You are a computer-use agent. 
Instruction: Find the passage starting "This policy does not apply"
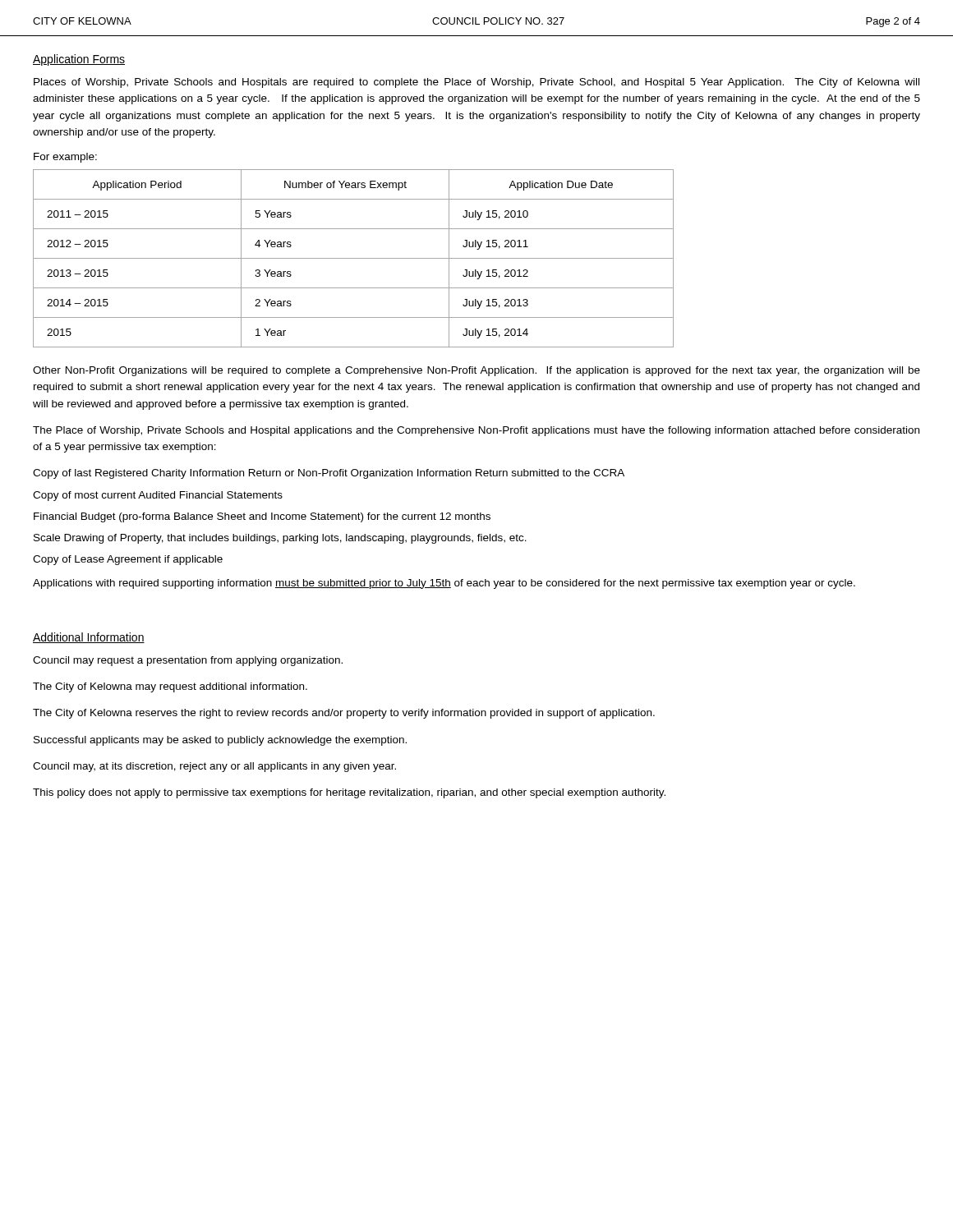(350, 792)
